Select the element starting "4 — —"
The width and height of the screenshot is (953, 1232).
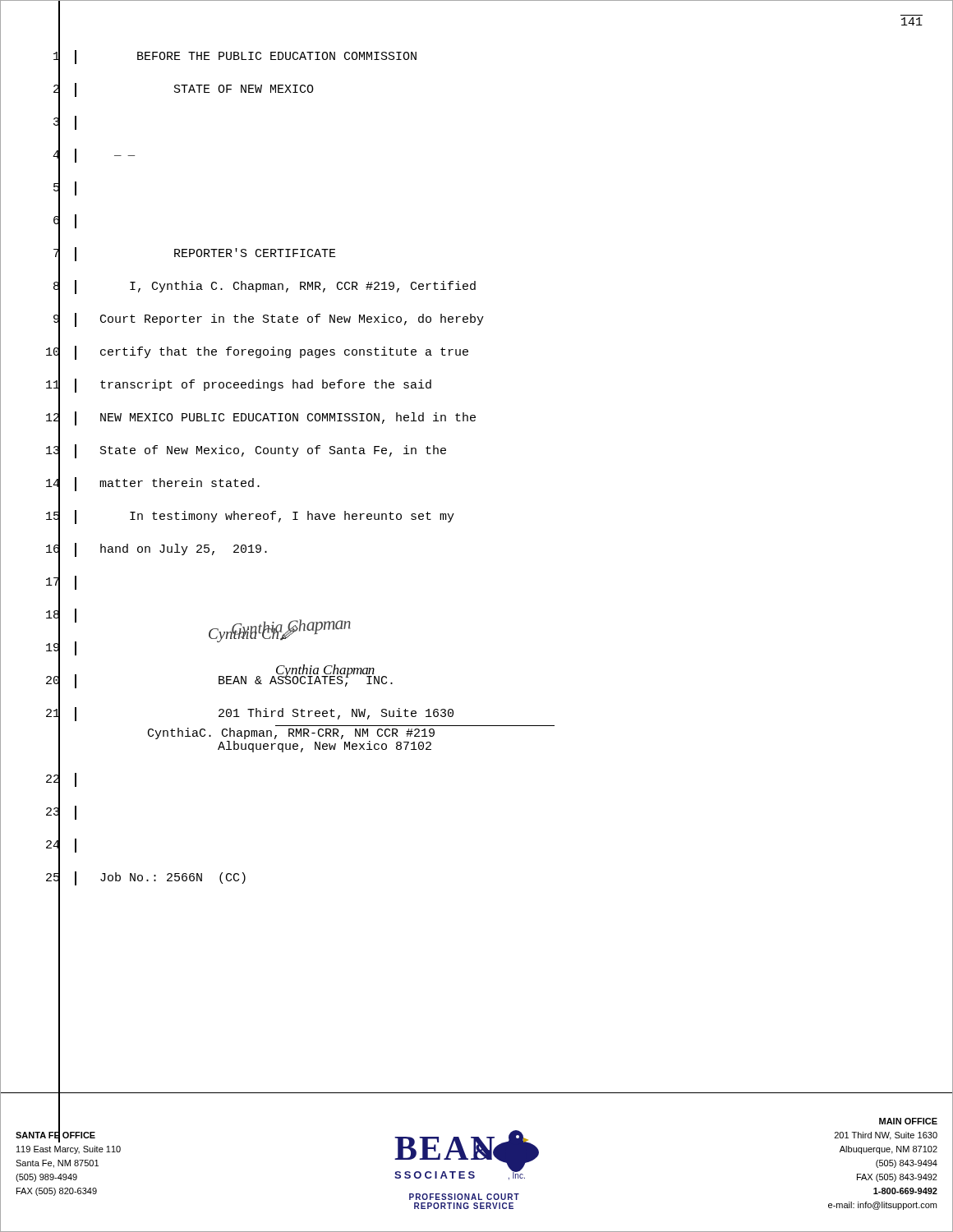(57, 156)
